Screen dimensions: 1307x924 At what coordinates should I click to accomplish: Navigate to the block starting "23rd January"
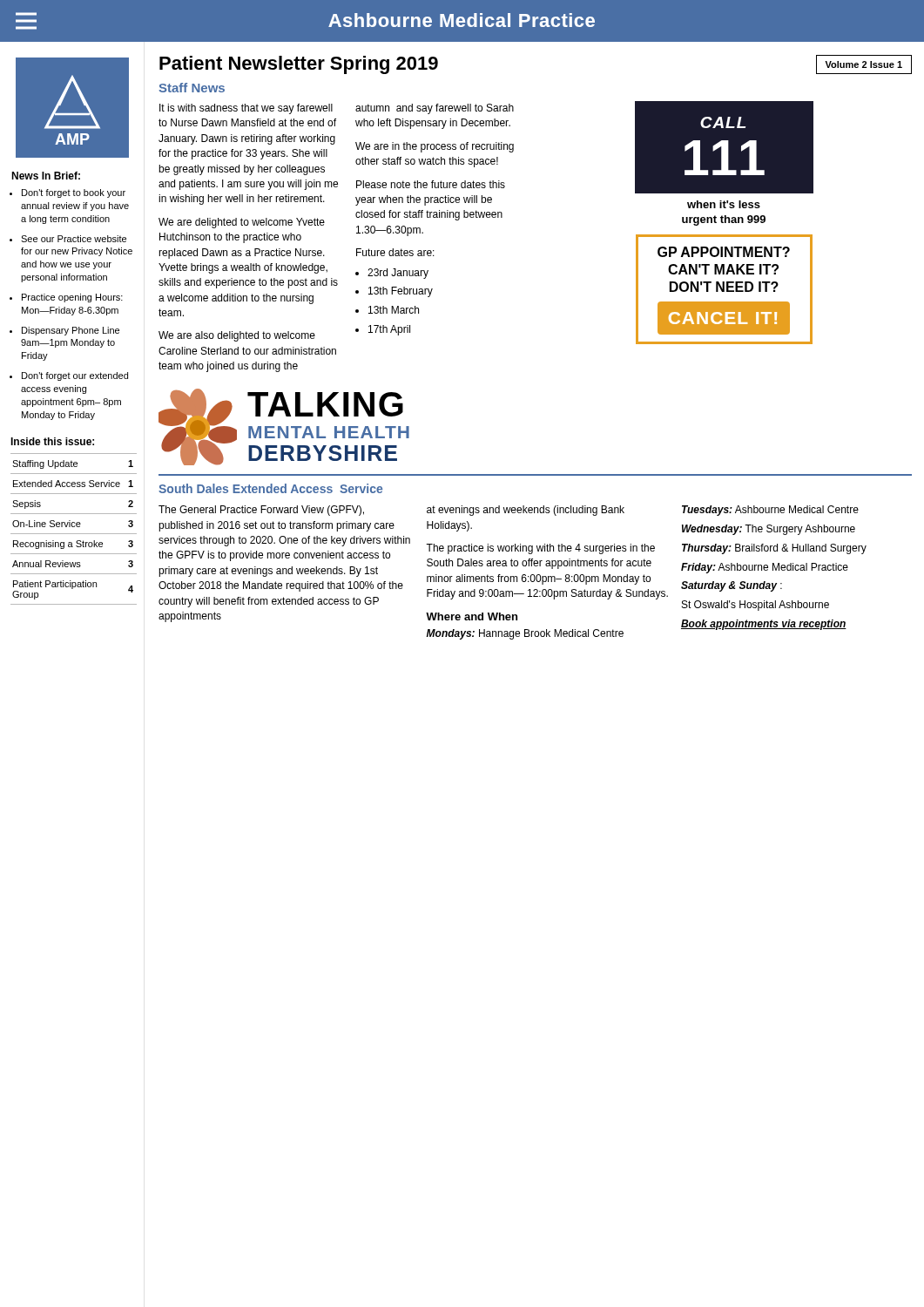point(398,272)
